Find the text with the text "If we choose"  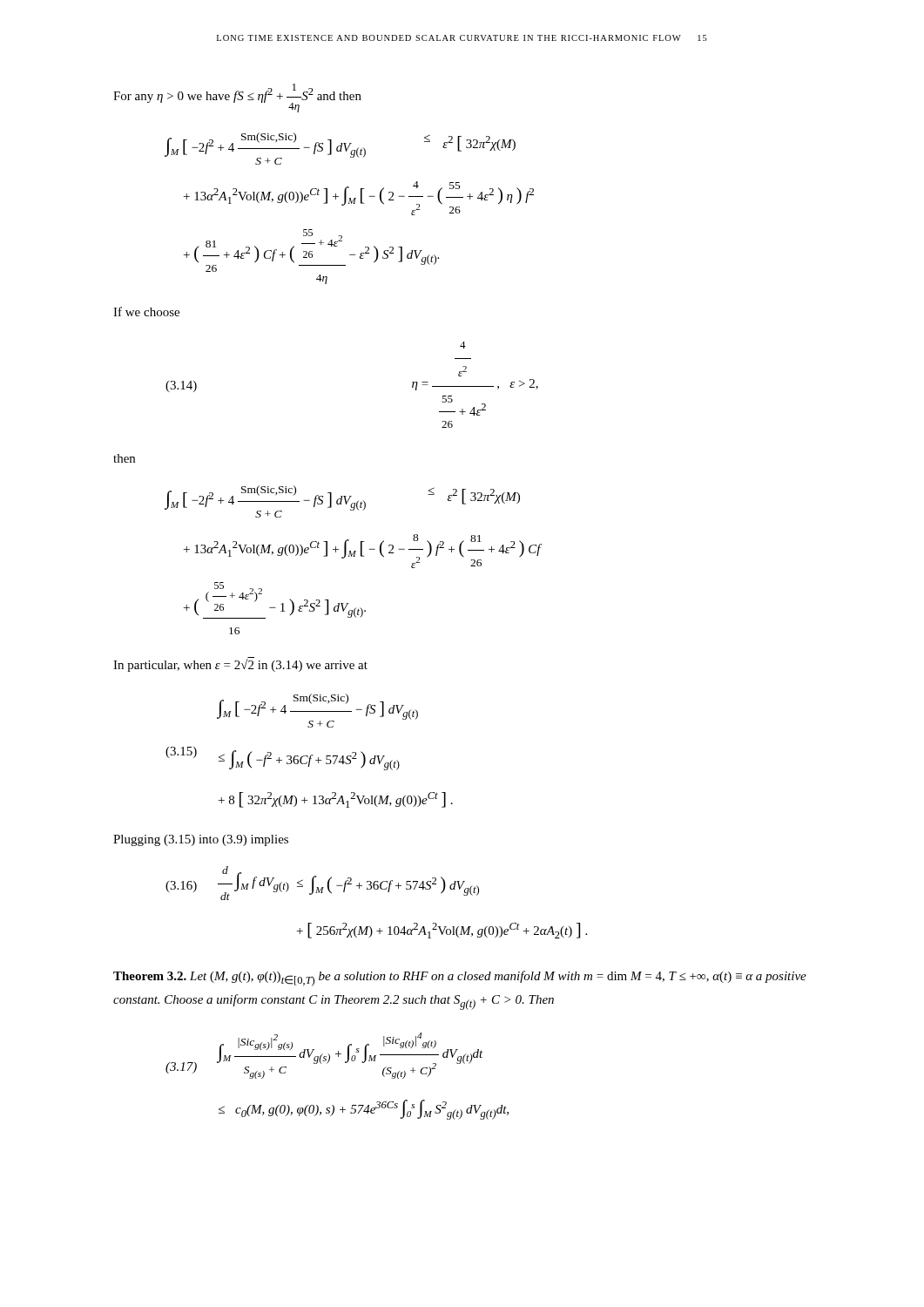147,312
